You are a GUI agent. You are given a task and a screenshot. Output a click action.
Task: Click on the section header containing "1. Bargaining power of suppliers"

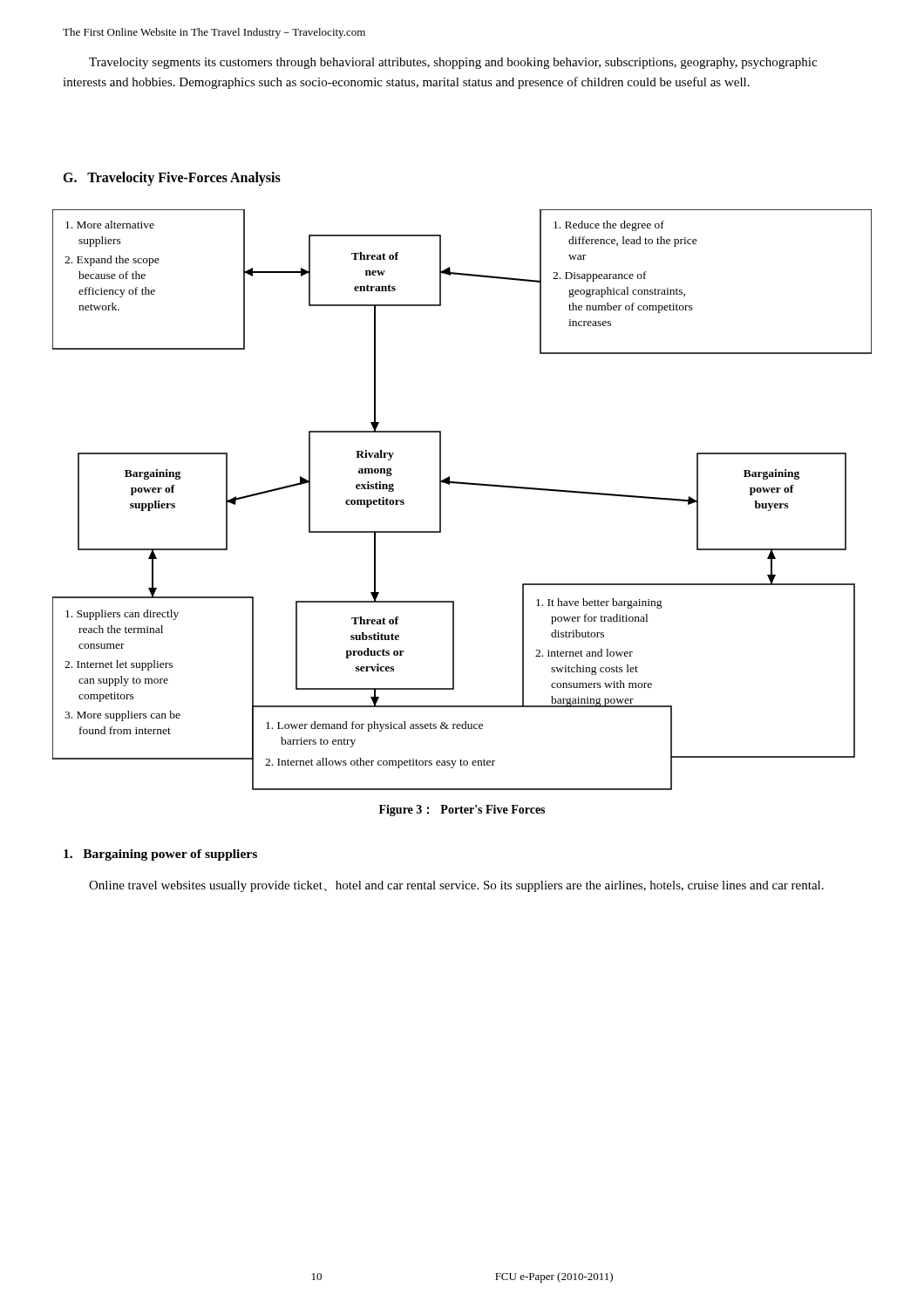point(160,853)
